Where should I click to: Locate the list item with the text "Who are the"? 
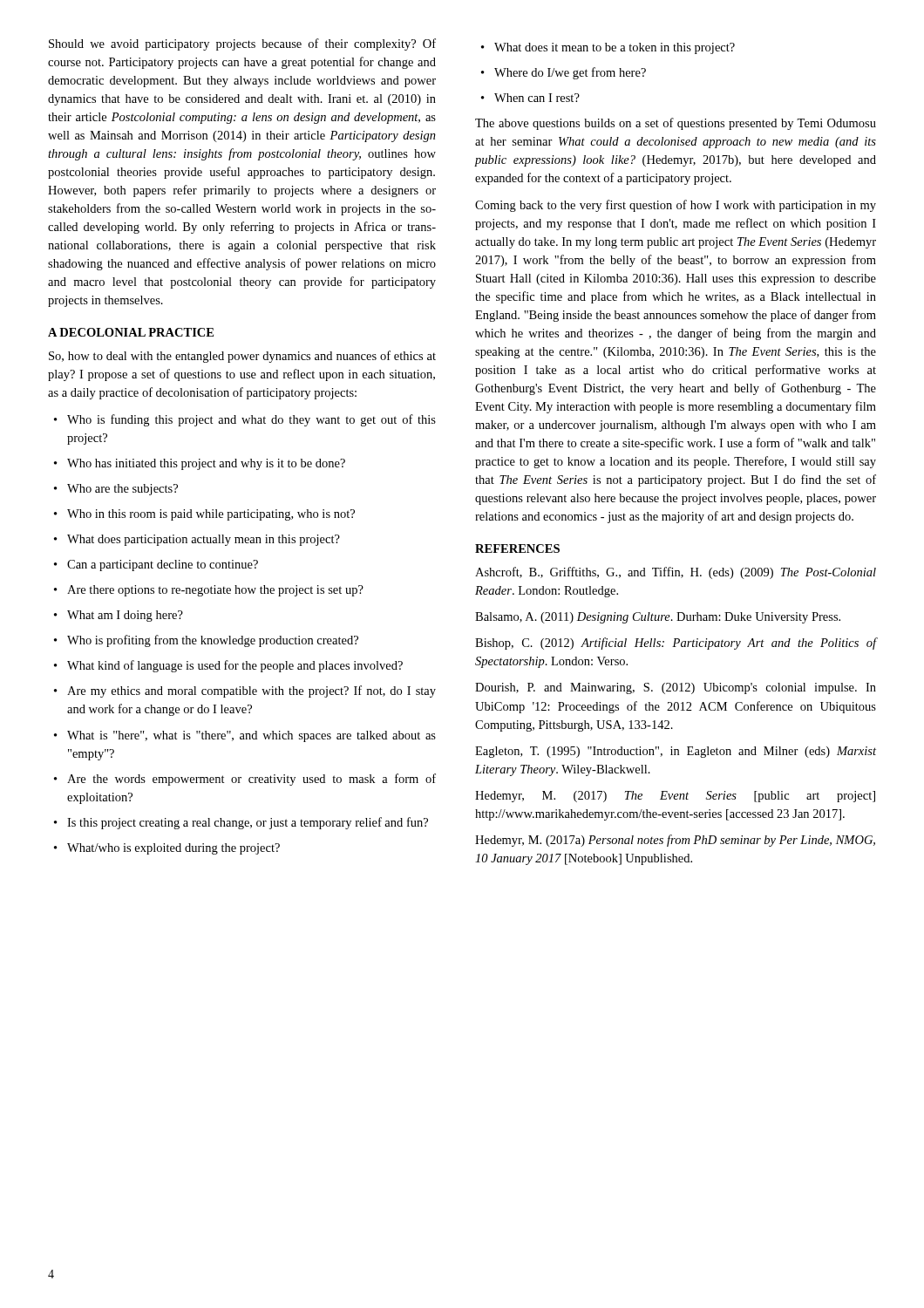[116, 490]
